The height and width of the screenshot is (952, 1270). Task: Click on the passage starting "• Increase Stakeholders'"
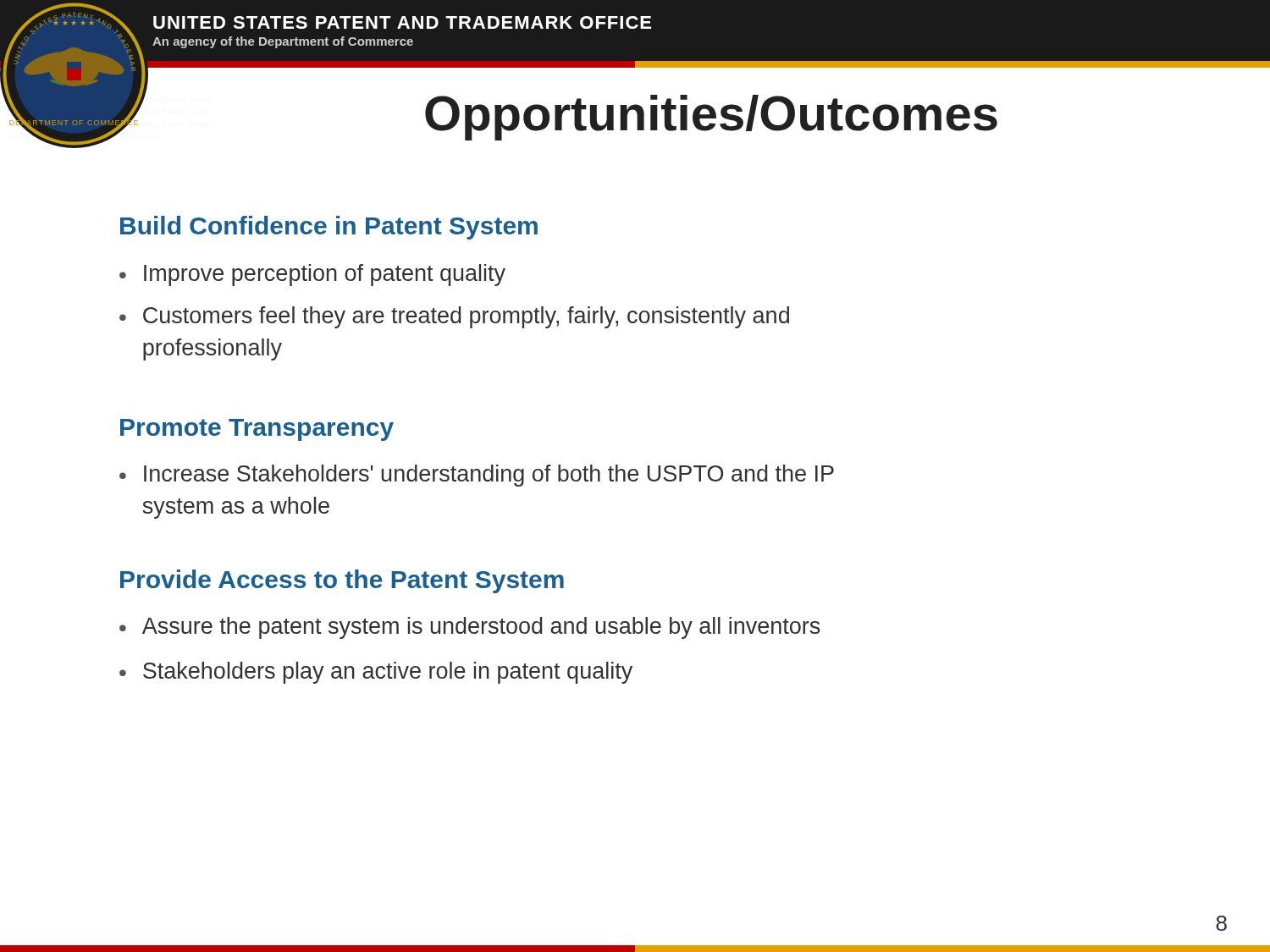point(477,491)
